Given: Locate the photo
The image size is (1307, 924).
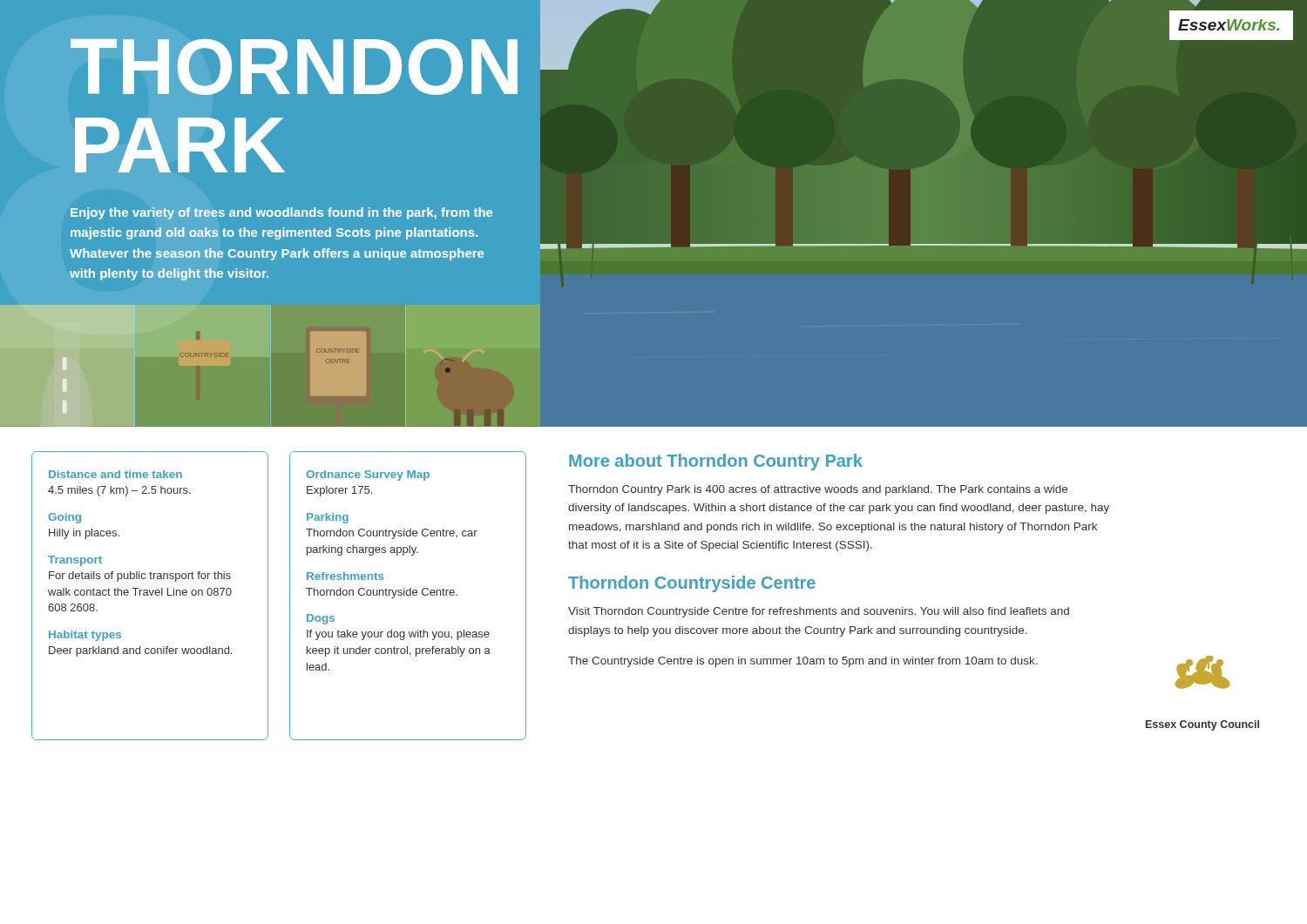Looking at the screenshot, I should [x=924, y=213].
